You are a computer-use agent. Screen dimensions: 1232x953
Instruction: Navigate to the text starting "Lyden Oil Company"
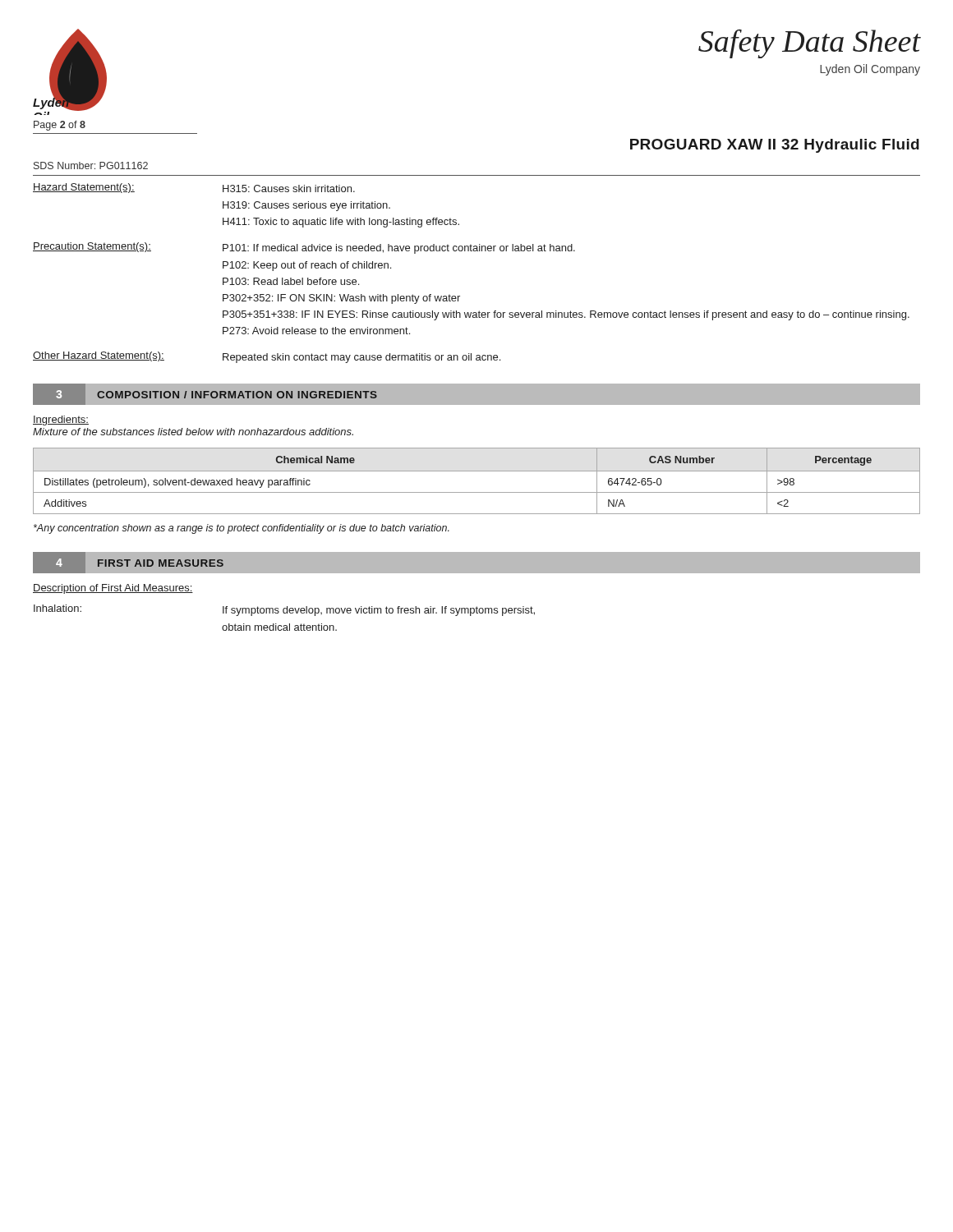(870, 69)
